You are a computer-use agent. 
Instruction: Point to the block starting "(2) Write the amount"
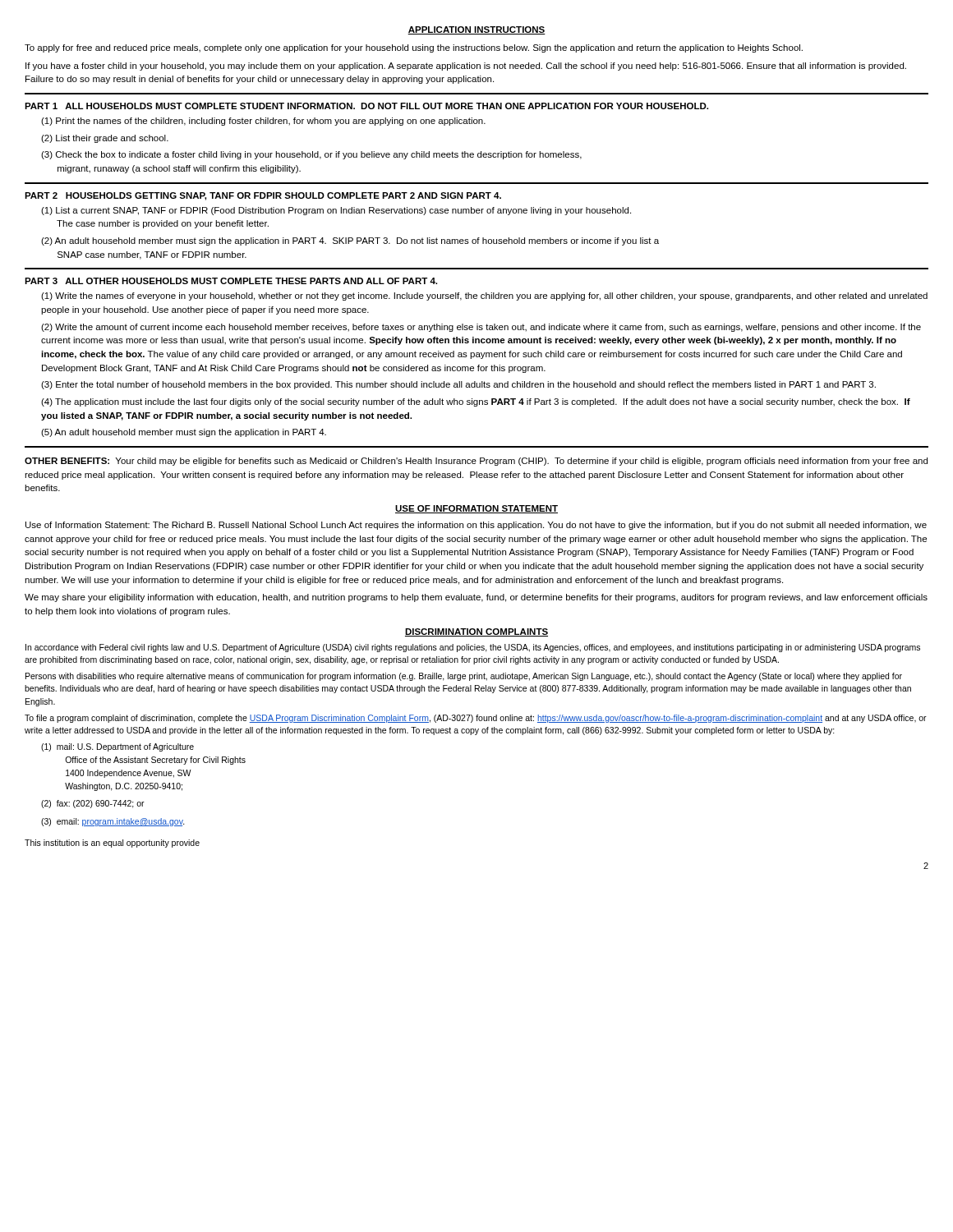481,347
